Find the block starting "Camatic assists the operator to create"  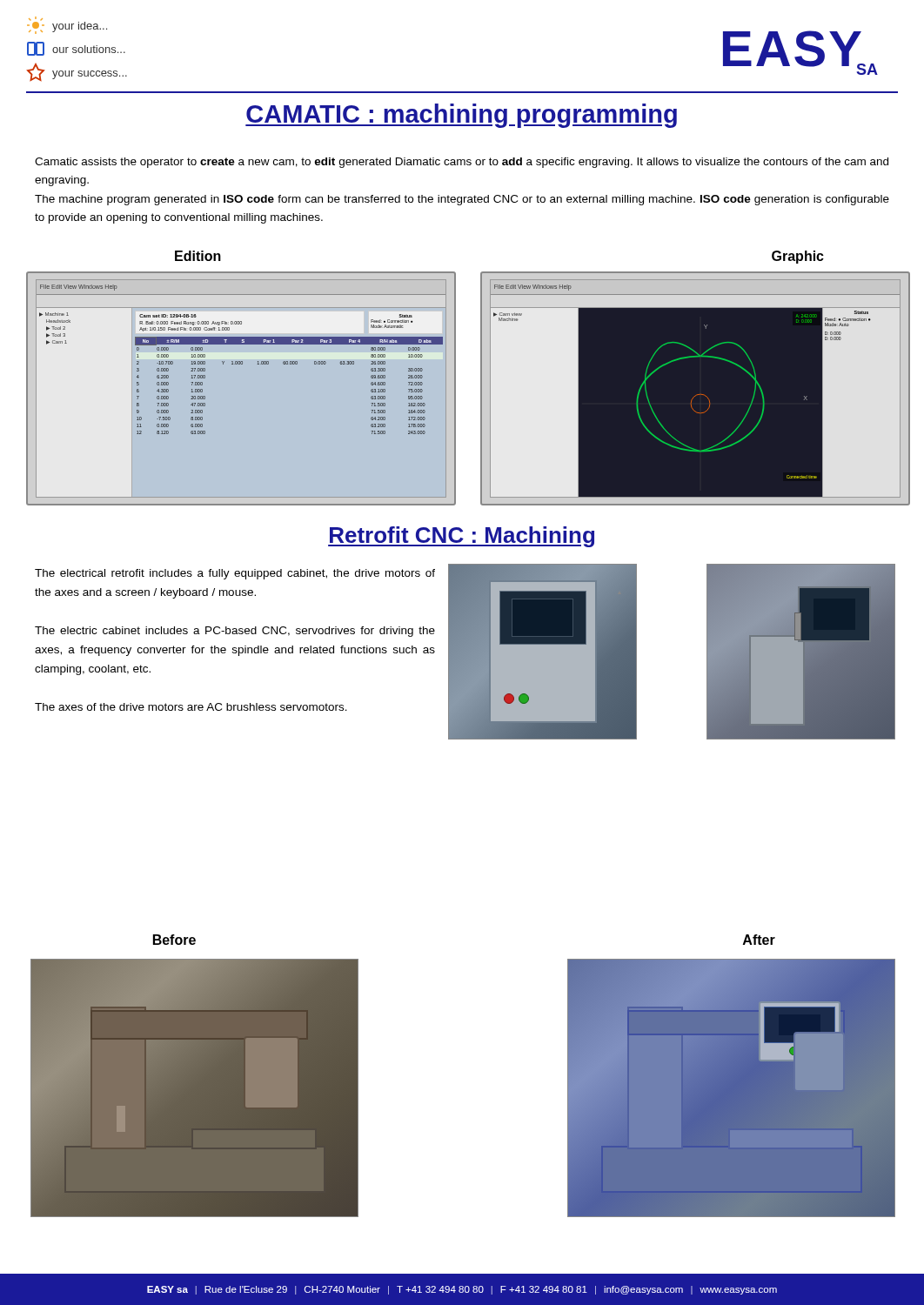(x=462, y=189)
